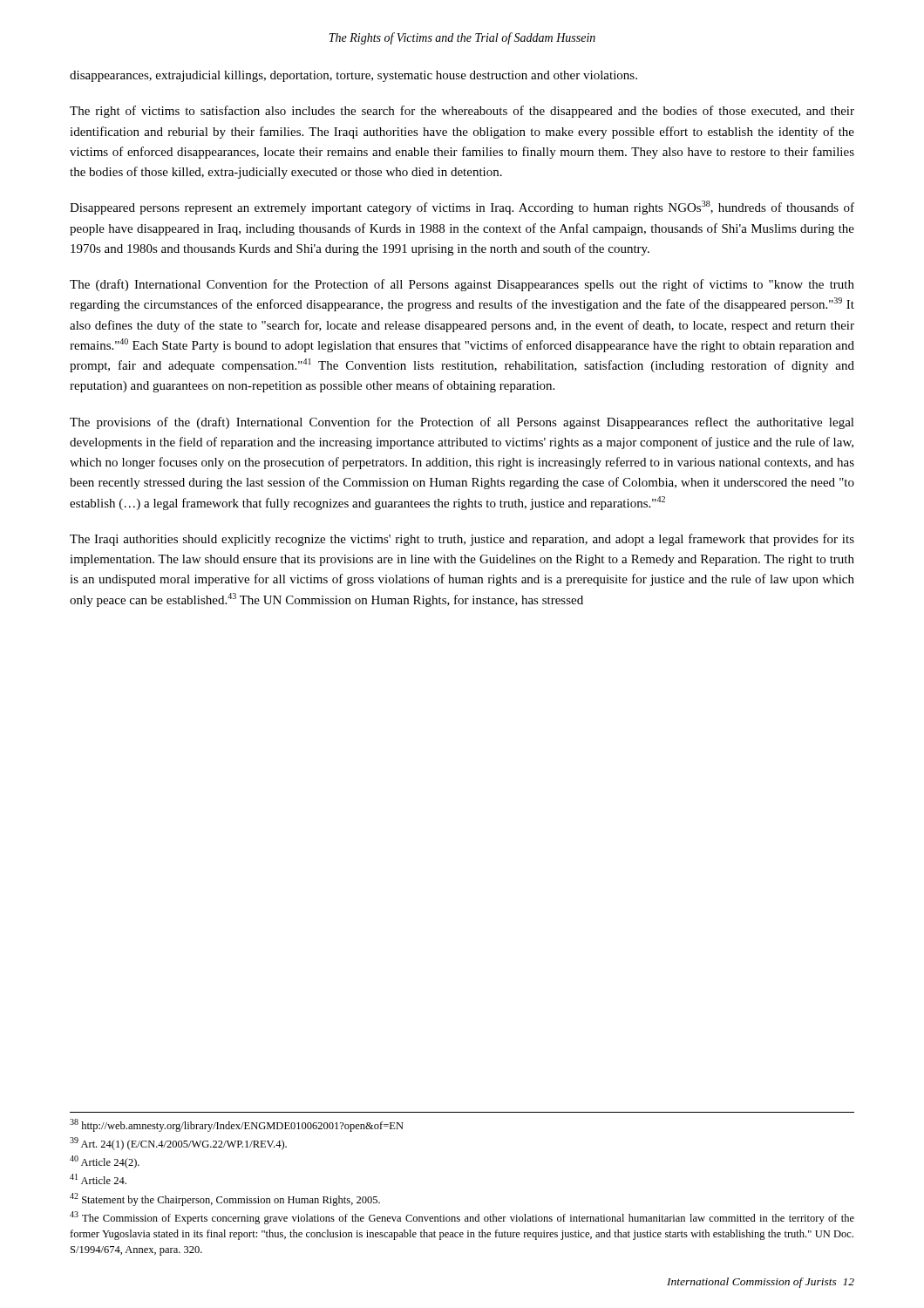Point to the region starting "42 Statement by the Chairperson,"
Image resolution: width=924 pixels, height=1308 pixels.
pos(225,1199)
